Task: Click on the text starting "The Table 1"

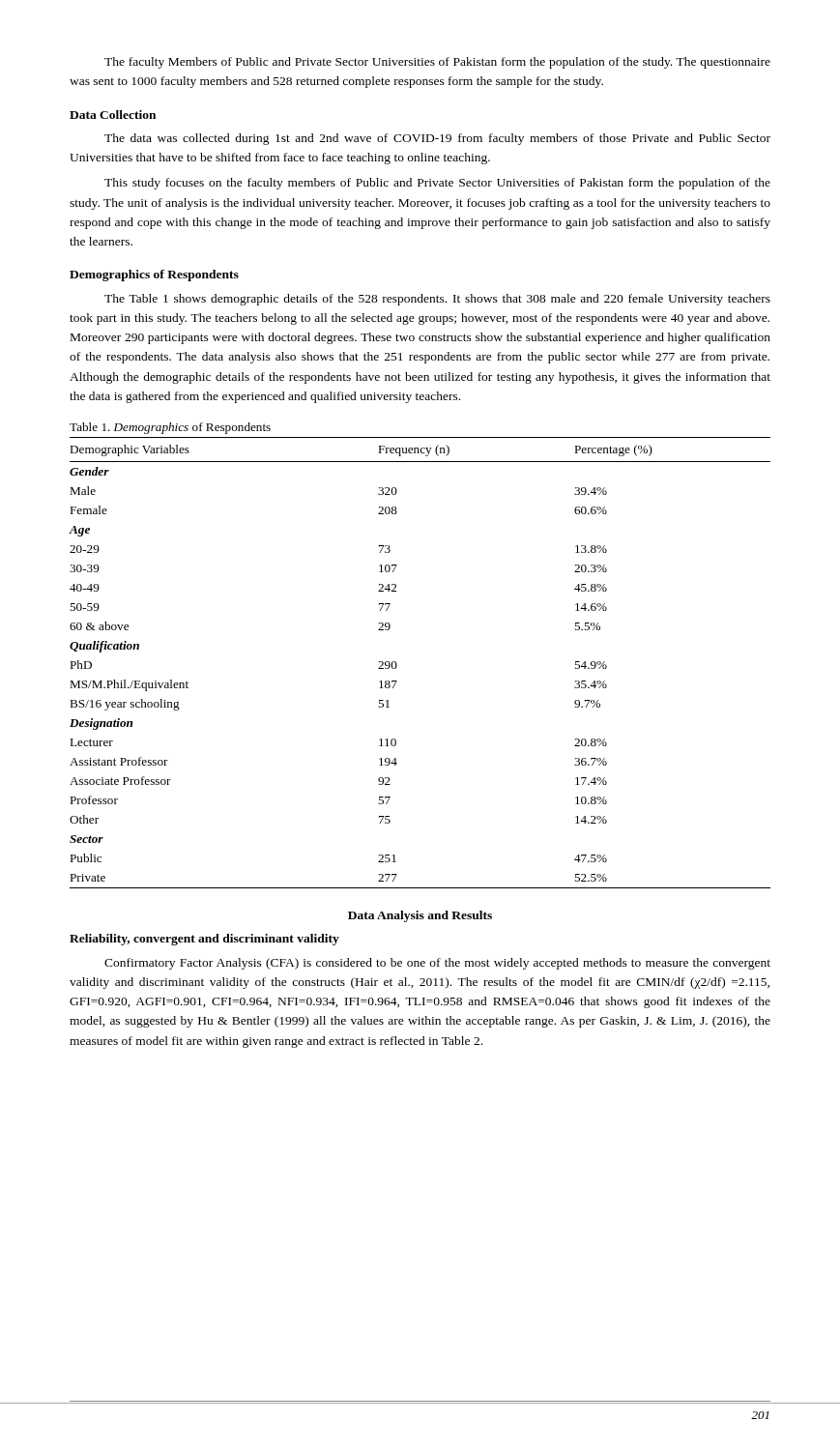Action: 420,347
